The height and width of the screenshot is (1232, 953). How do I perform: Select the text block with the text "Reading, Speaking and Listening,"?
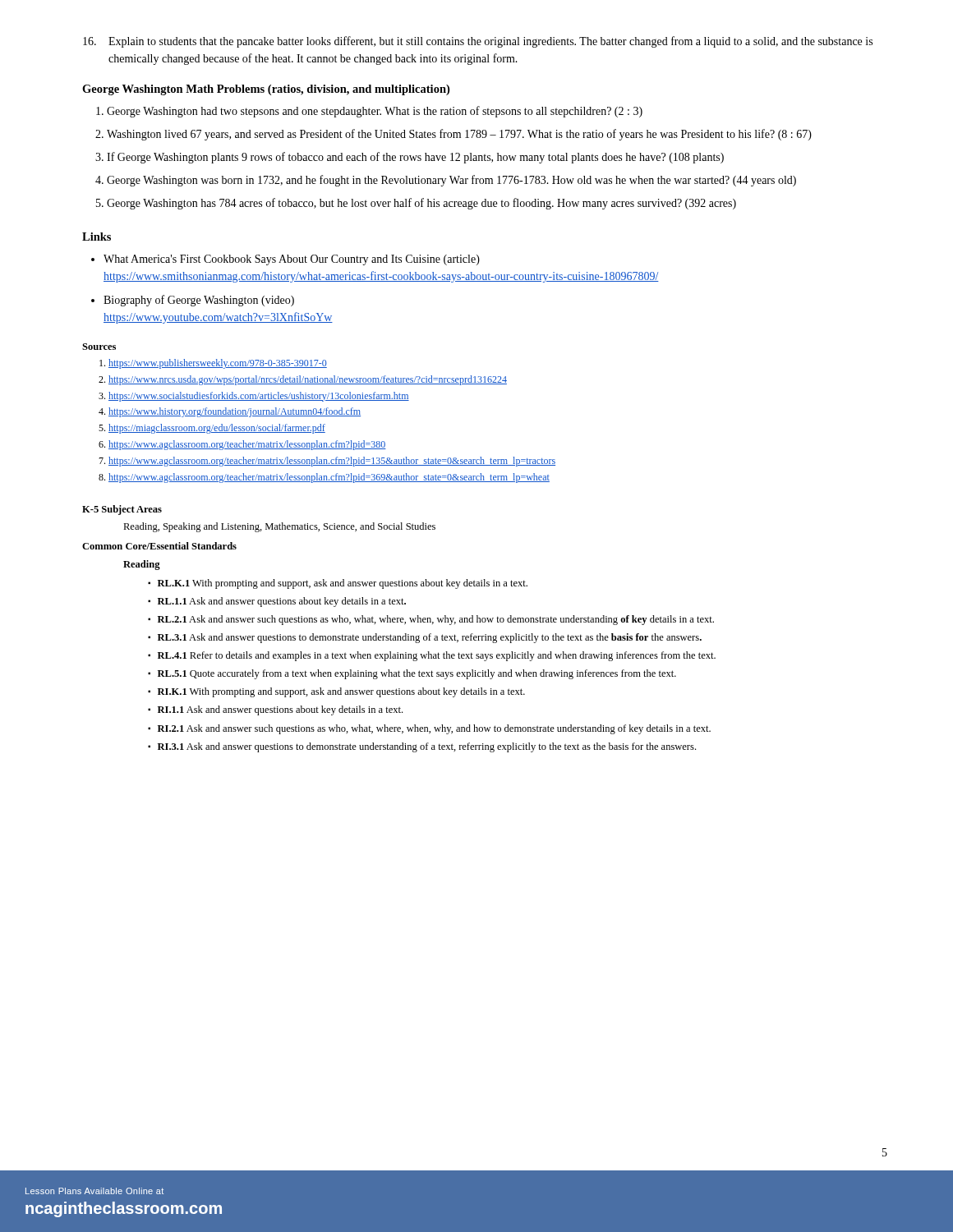[280, 526]
